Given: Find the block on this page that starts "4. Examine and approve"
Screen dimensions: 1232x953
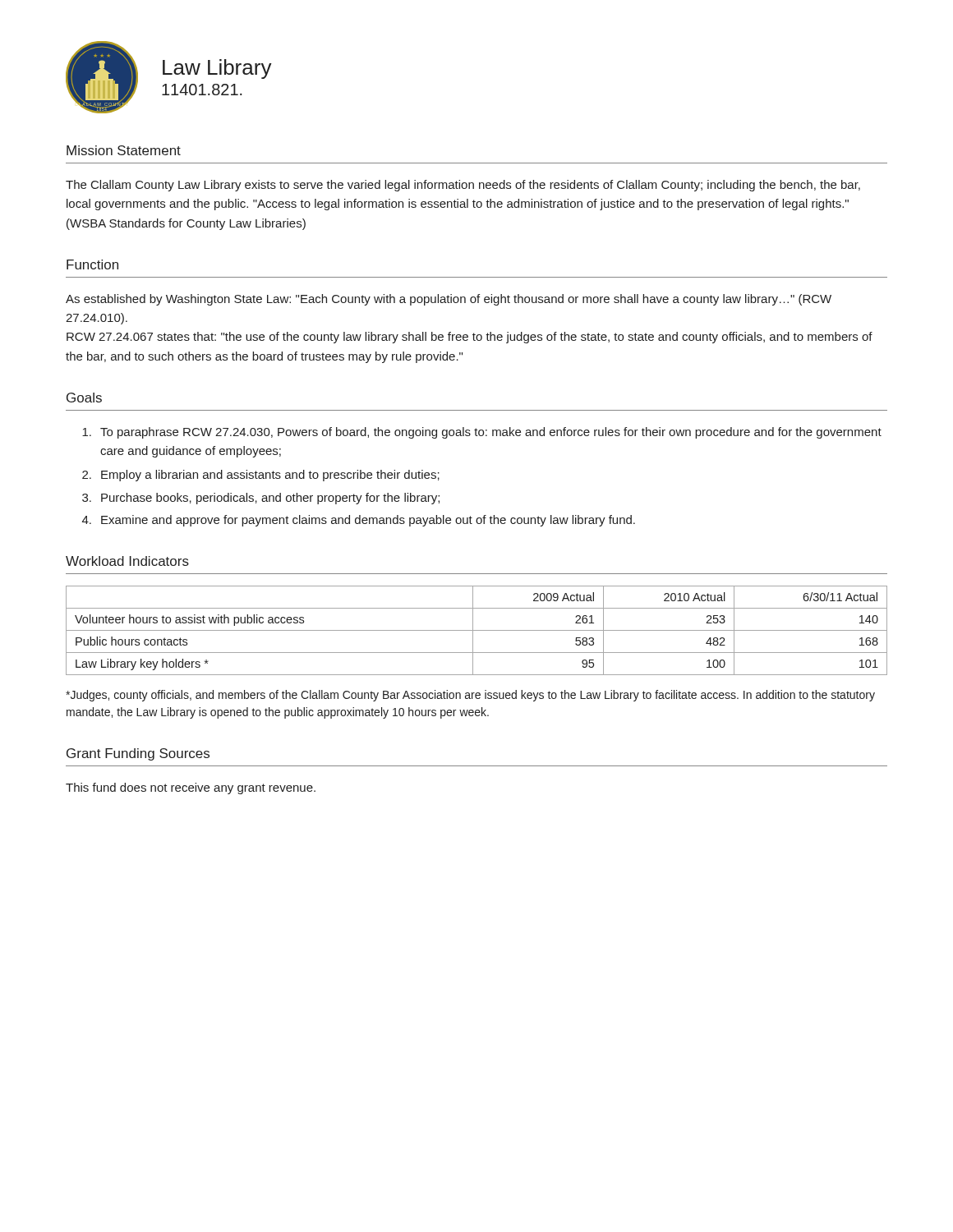Looking at the screenshot, I should coord(476,519).
